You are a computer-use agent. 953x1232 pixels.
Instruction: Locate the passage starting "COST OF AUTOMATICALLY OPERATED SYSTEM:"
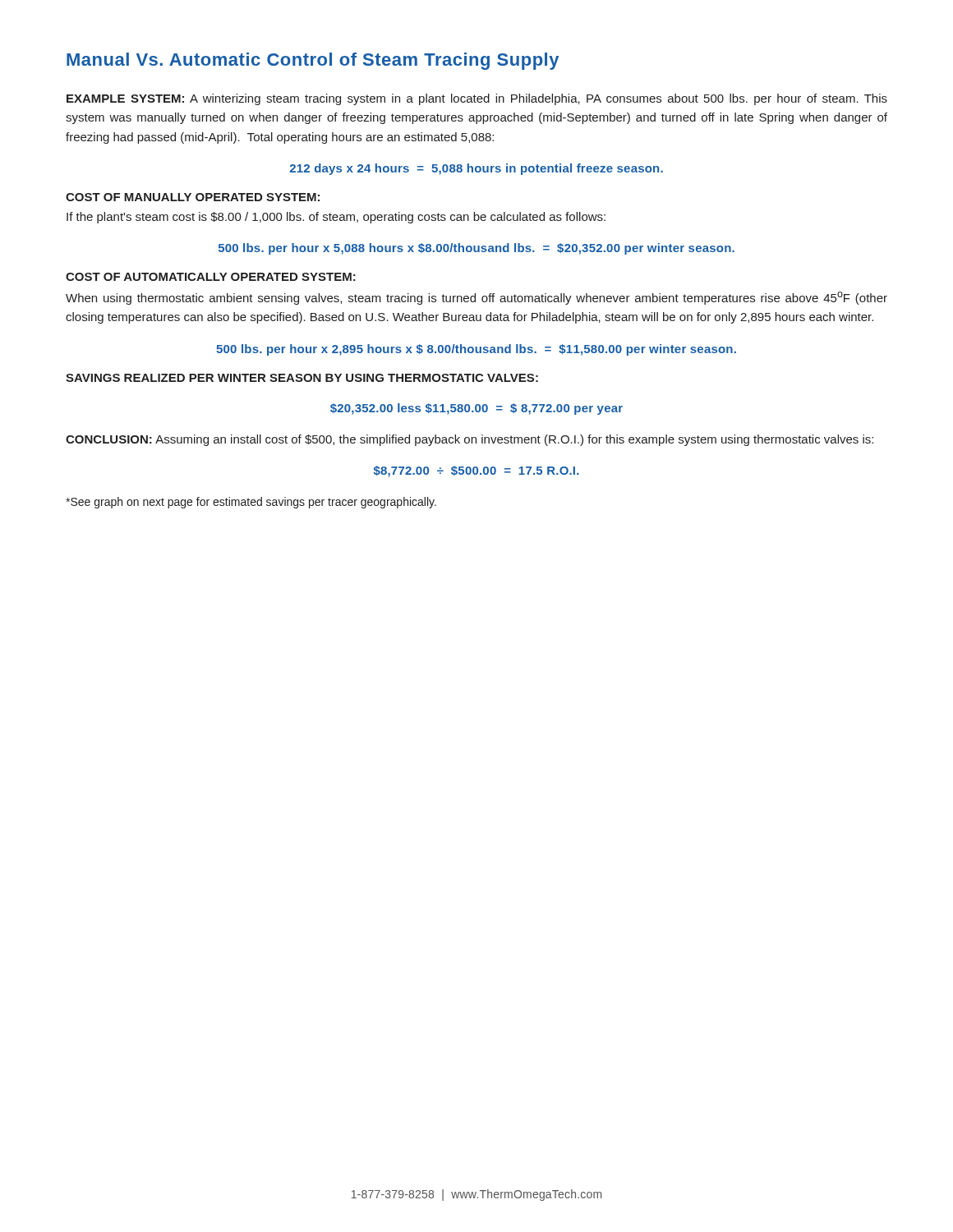(x=211, y=276)
